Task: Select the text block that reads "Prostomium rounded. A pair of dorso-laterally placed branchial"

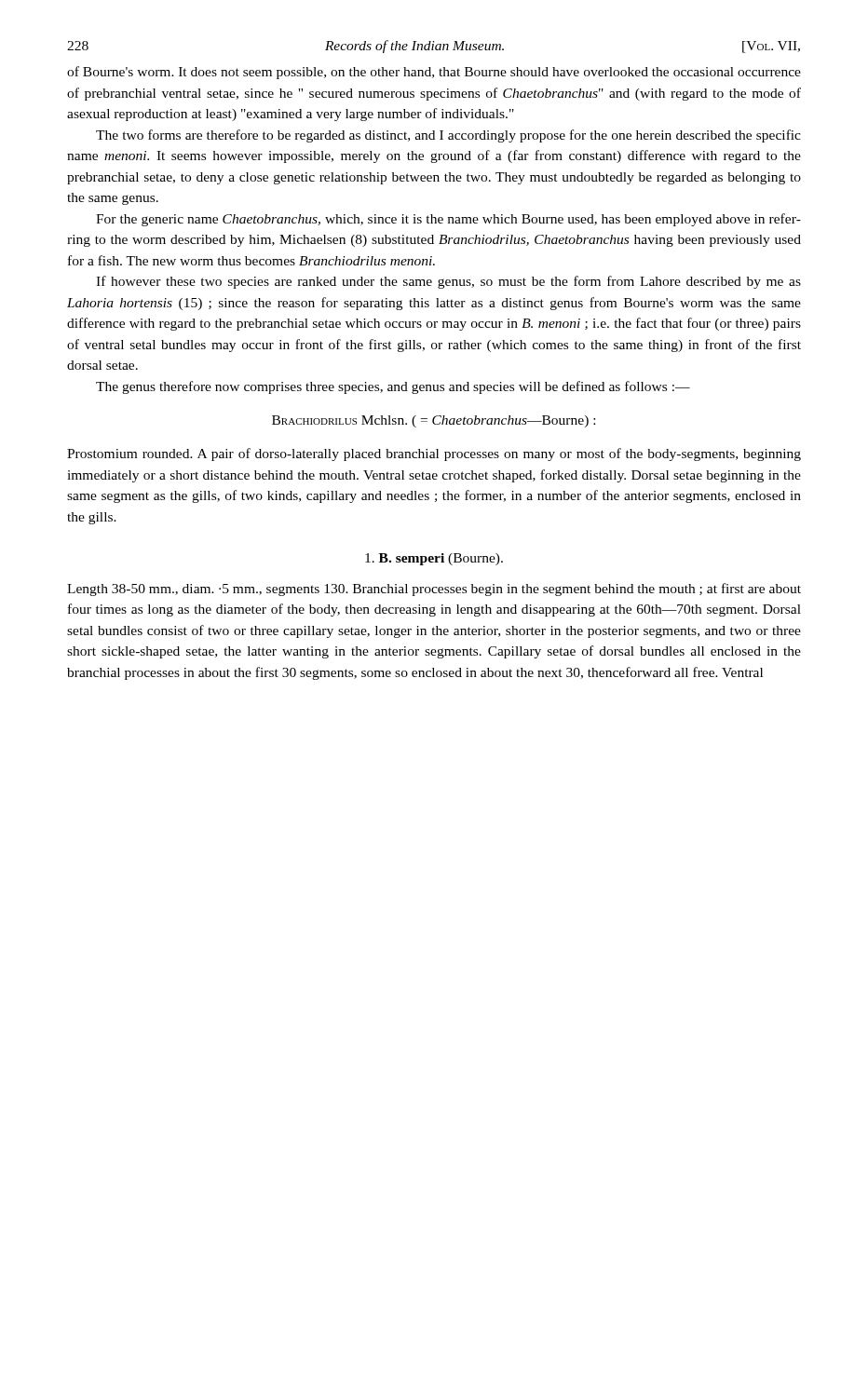Action: point(434,486)
